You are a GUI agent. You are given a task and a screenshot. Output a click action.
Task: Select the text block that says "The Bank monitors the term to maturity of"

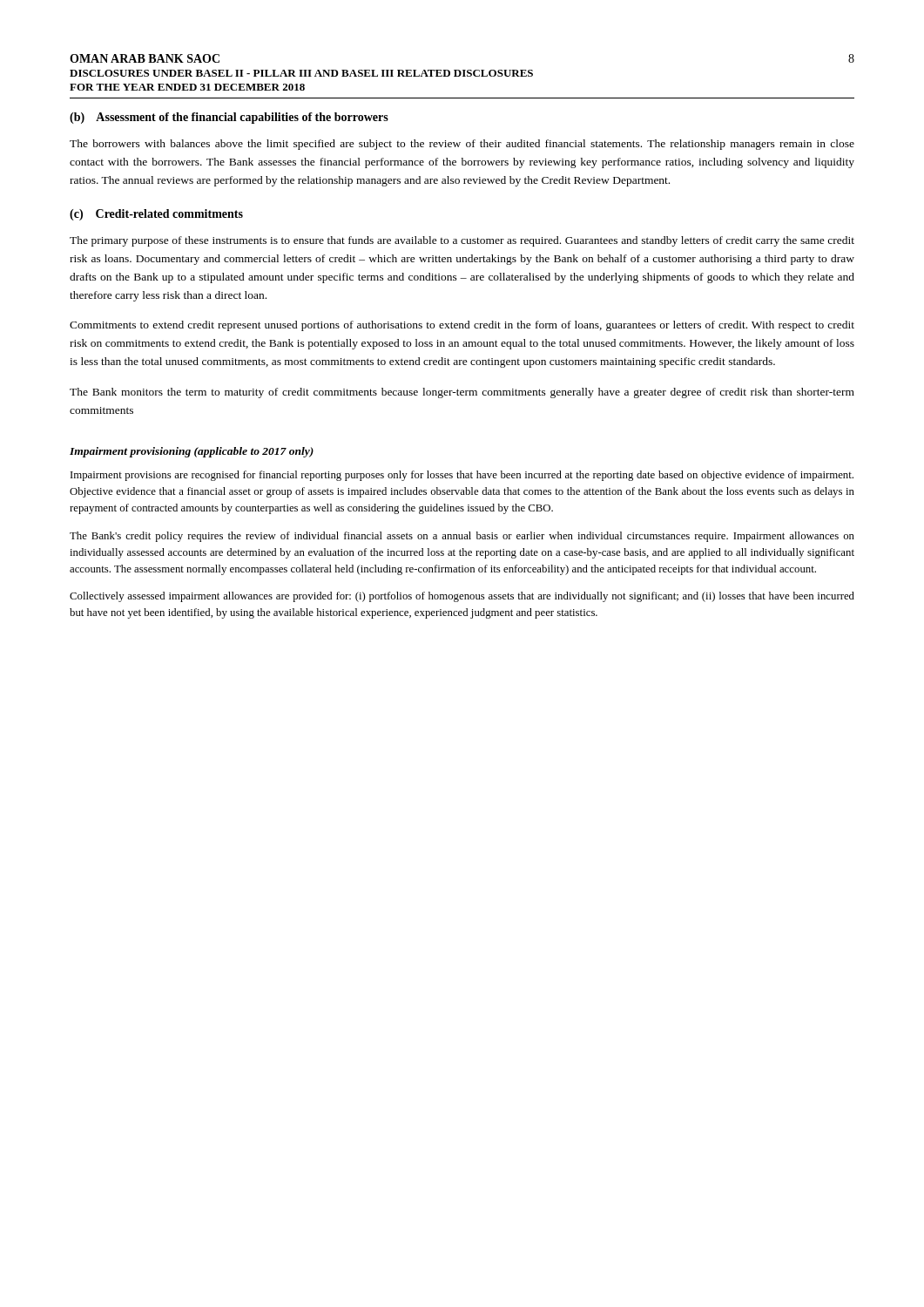coord(462,401)
